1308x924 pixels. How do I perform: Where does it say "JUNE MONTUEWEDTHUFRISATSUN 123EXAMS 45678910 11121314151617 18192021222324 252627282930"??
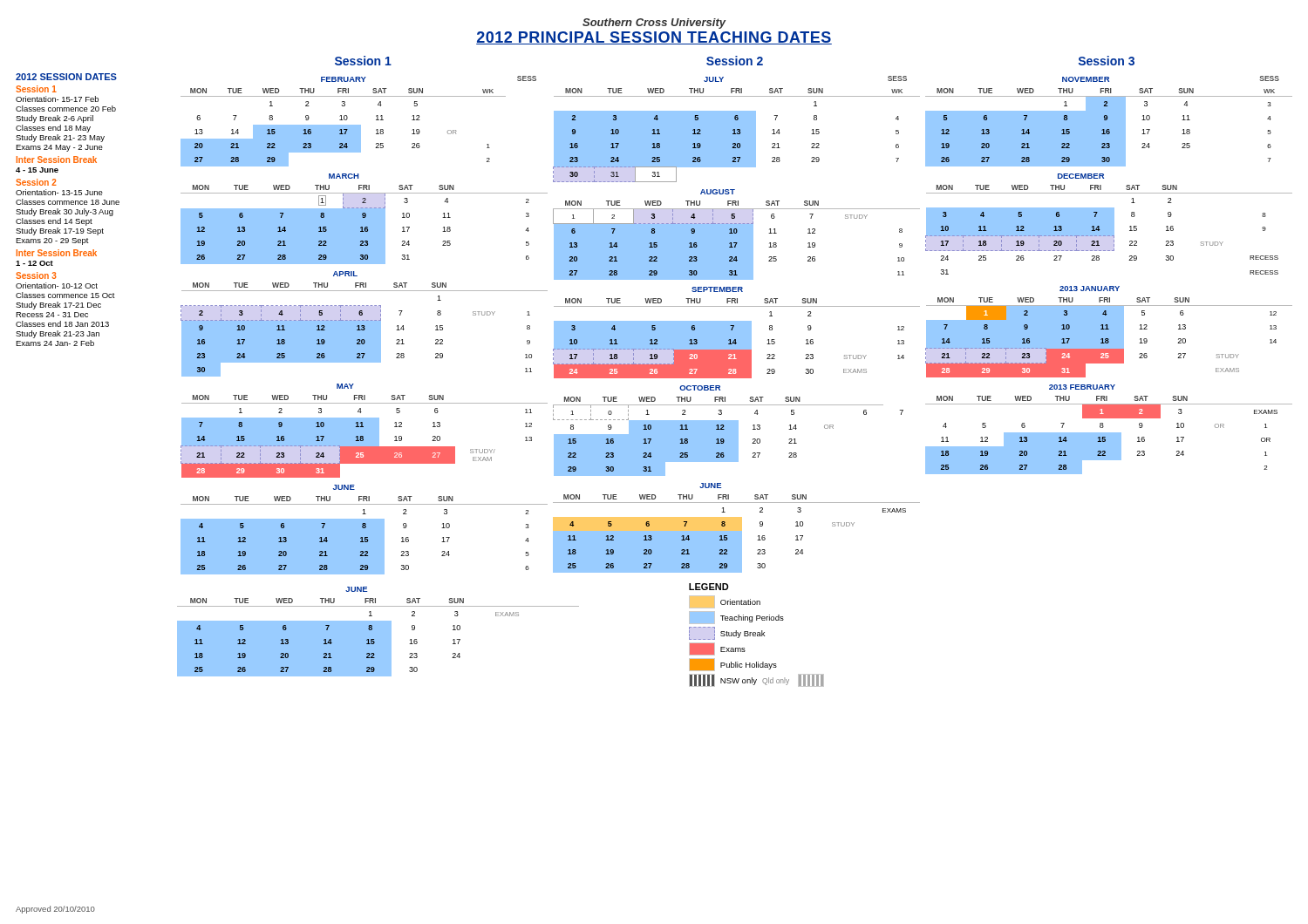(x=378, y=629)
